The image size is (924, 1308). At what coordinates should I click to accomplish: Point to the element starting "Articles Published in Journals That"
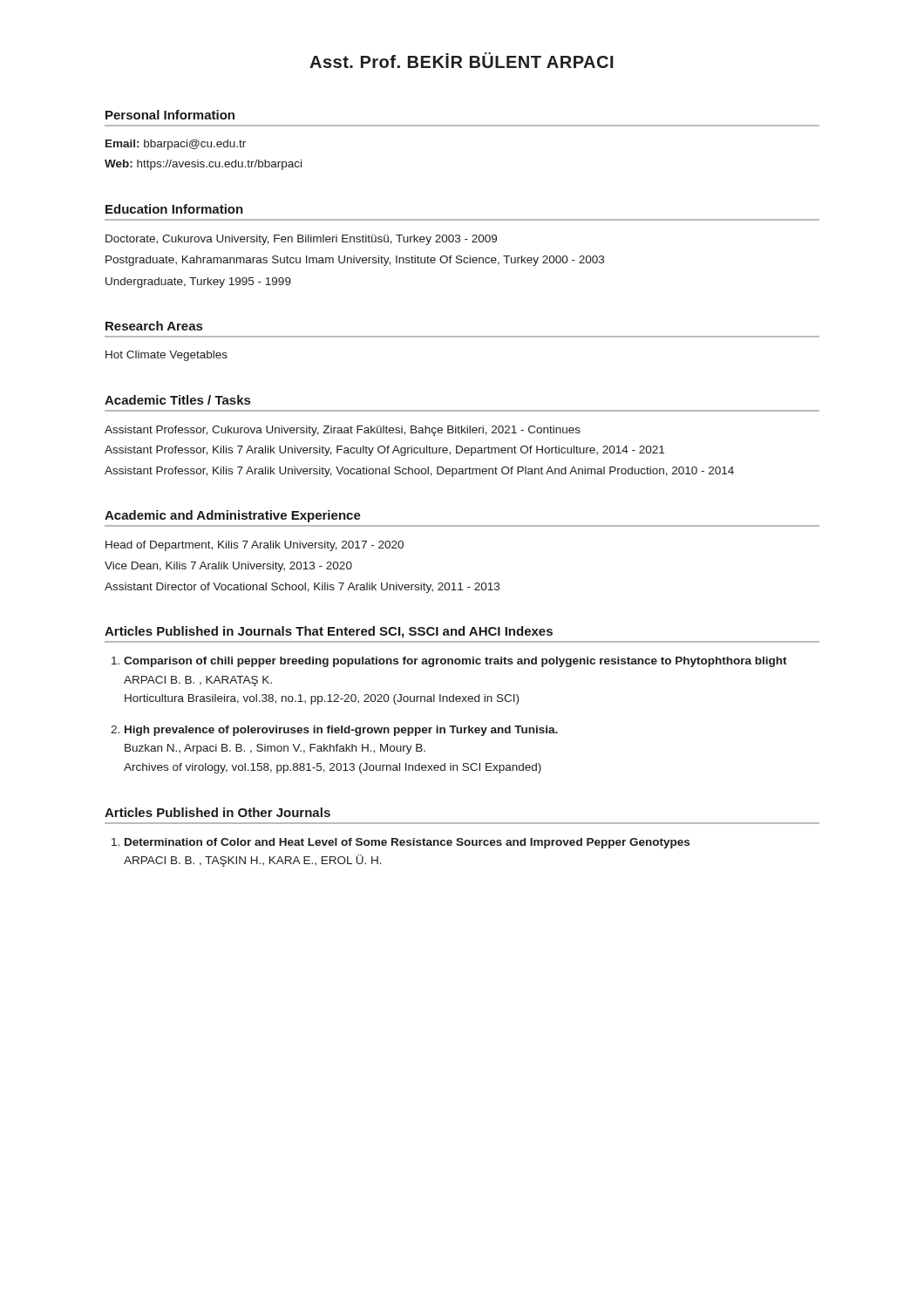coord(462,633)
